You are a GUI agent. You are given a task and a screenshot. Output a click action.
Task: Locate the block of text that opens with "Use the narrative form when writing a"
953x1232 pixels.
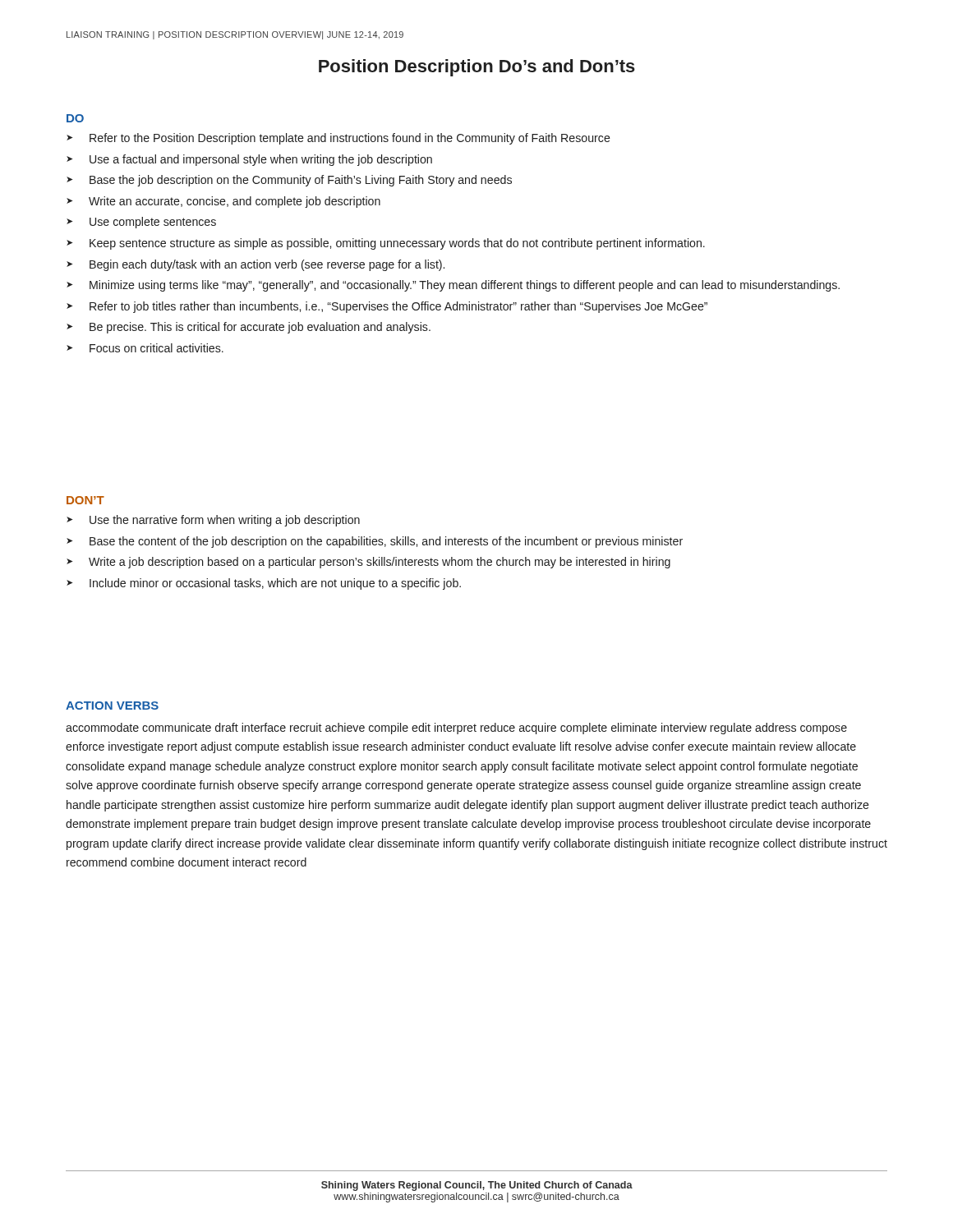pos(224,520)
